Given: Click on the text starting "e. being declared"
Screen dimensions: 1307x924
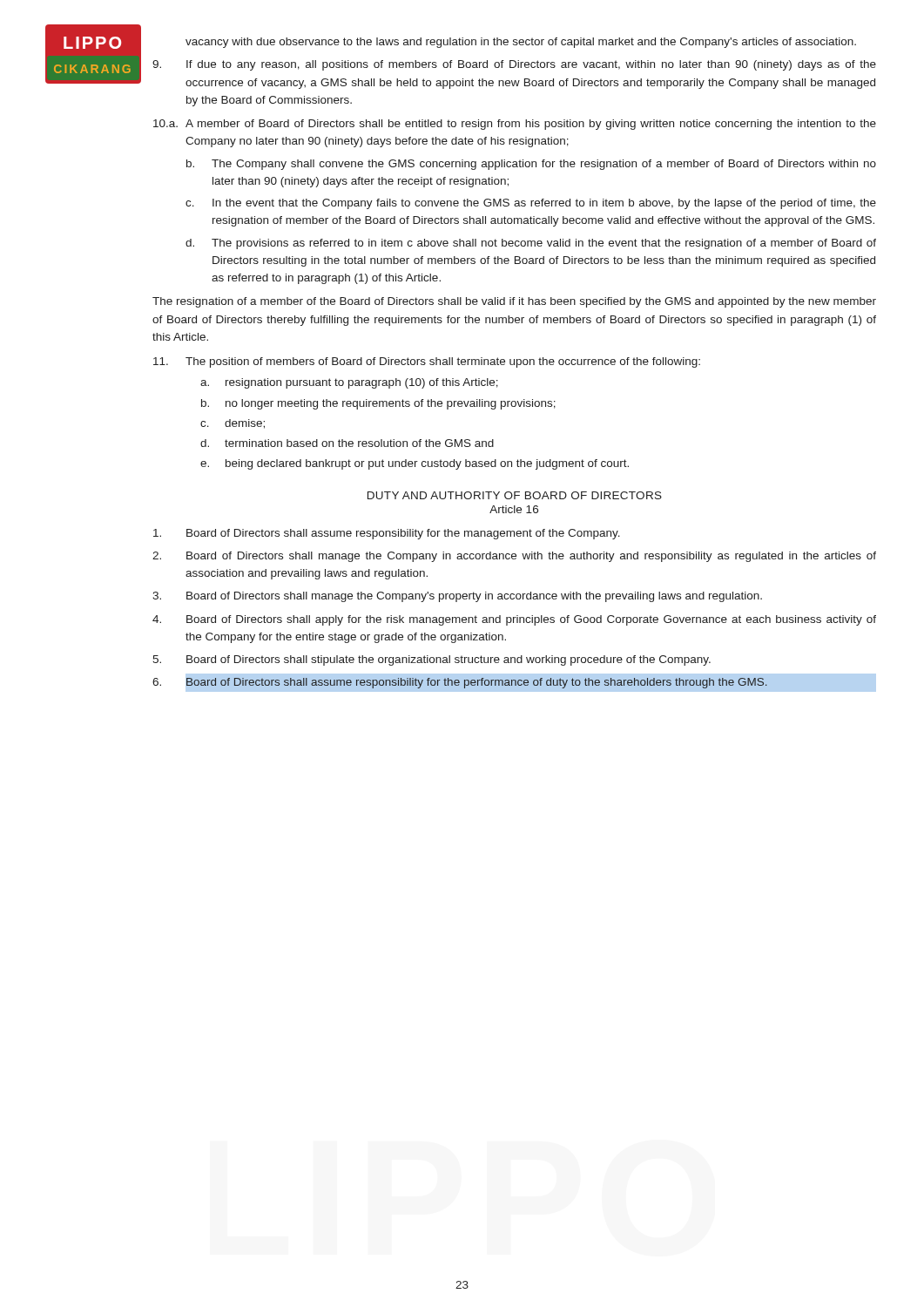Looking at the screenshot, I should click(x=538, y=464).
